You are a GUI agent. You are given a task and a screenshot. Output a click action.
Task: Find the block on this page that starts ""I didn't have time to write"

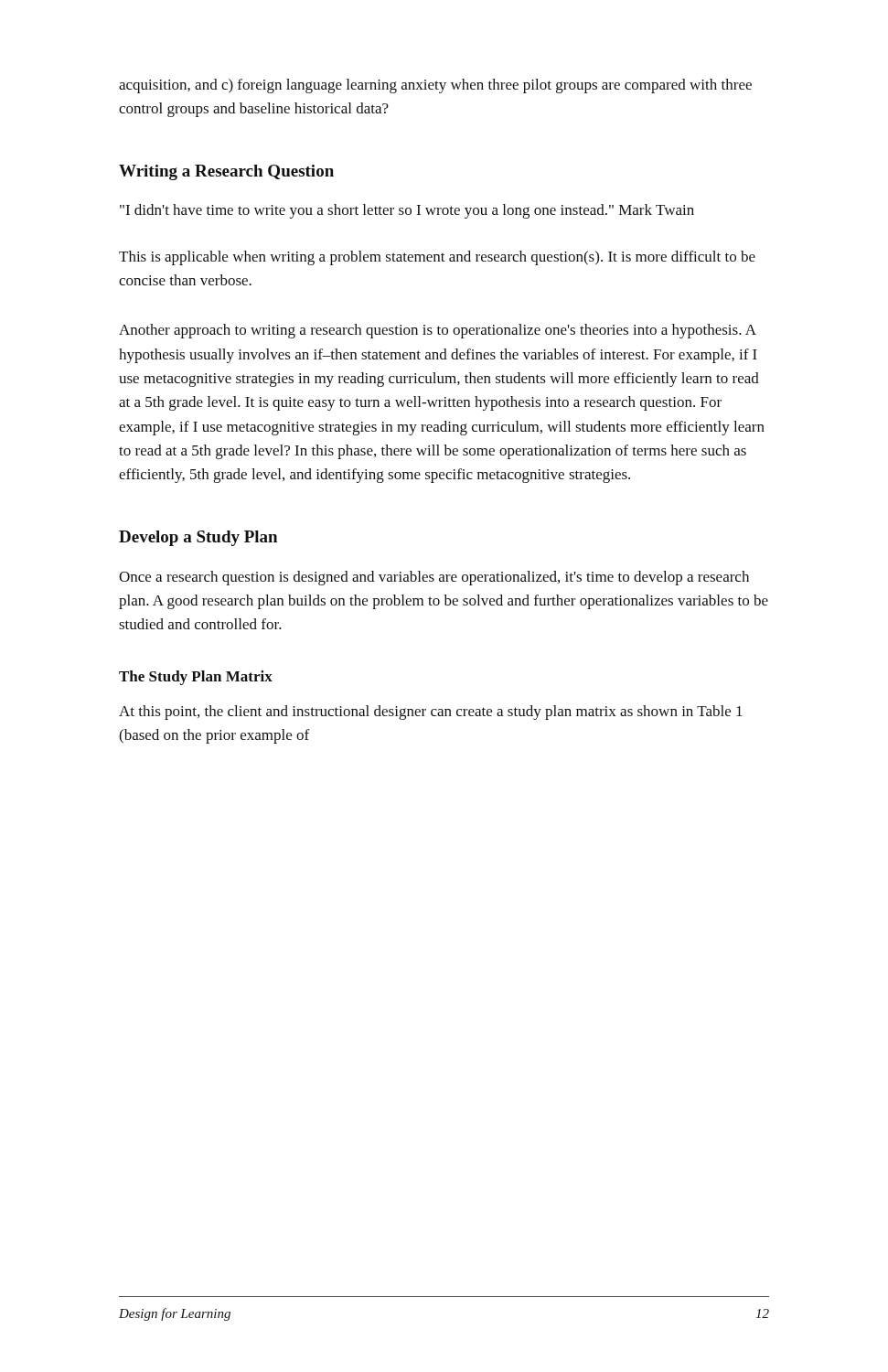407,210
